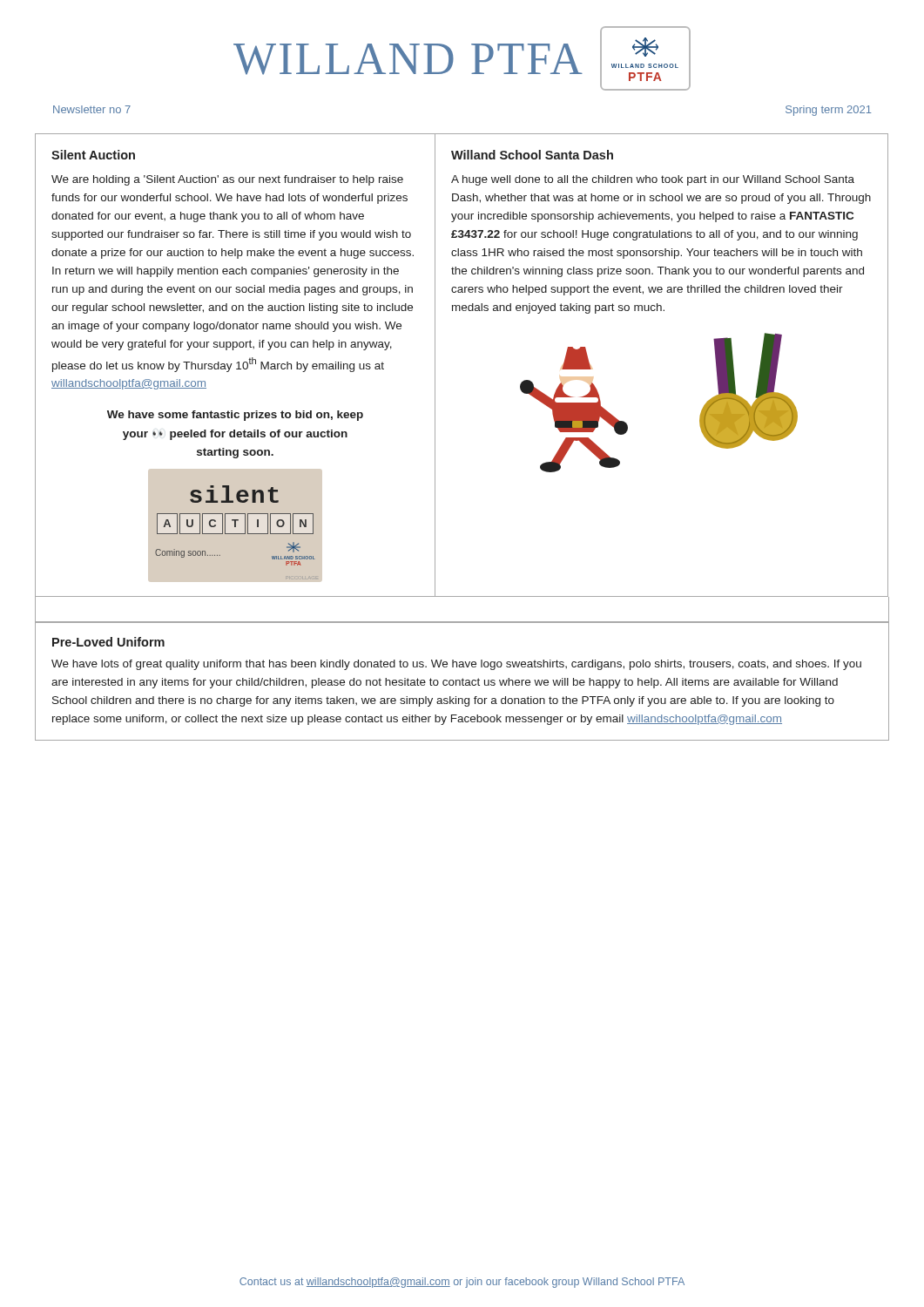Locate the text block that says "We are holding a 'Silent Auction' as"
This screenshot has height=1307, width=924.
tap(233, 281)
